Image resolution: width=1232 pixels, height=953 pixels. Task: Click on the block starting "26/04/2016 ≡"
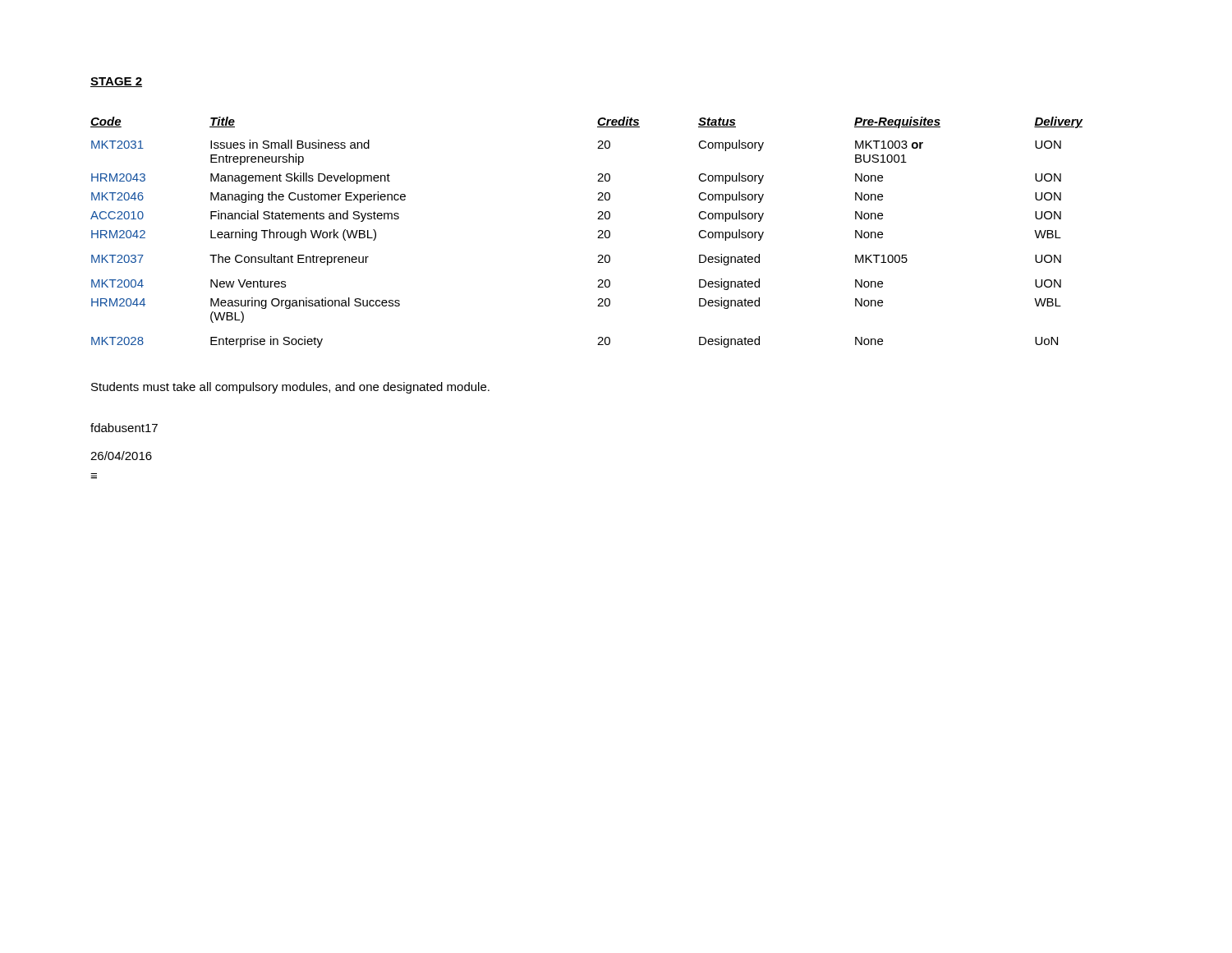(x=121, y=465)
